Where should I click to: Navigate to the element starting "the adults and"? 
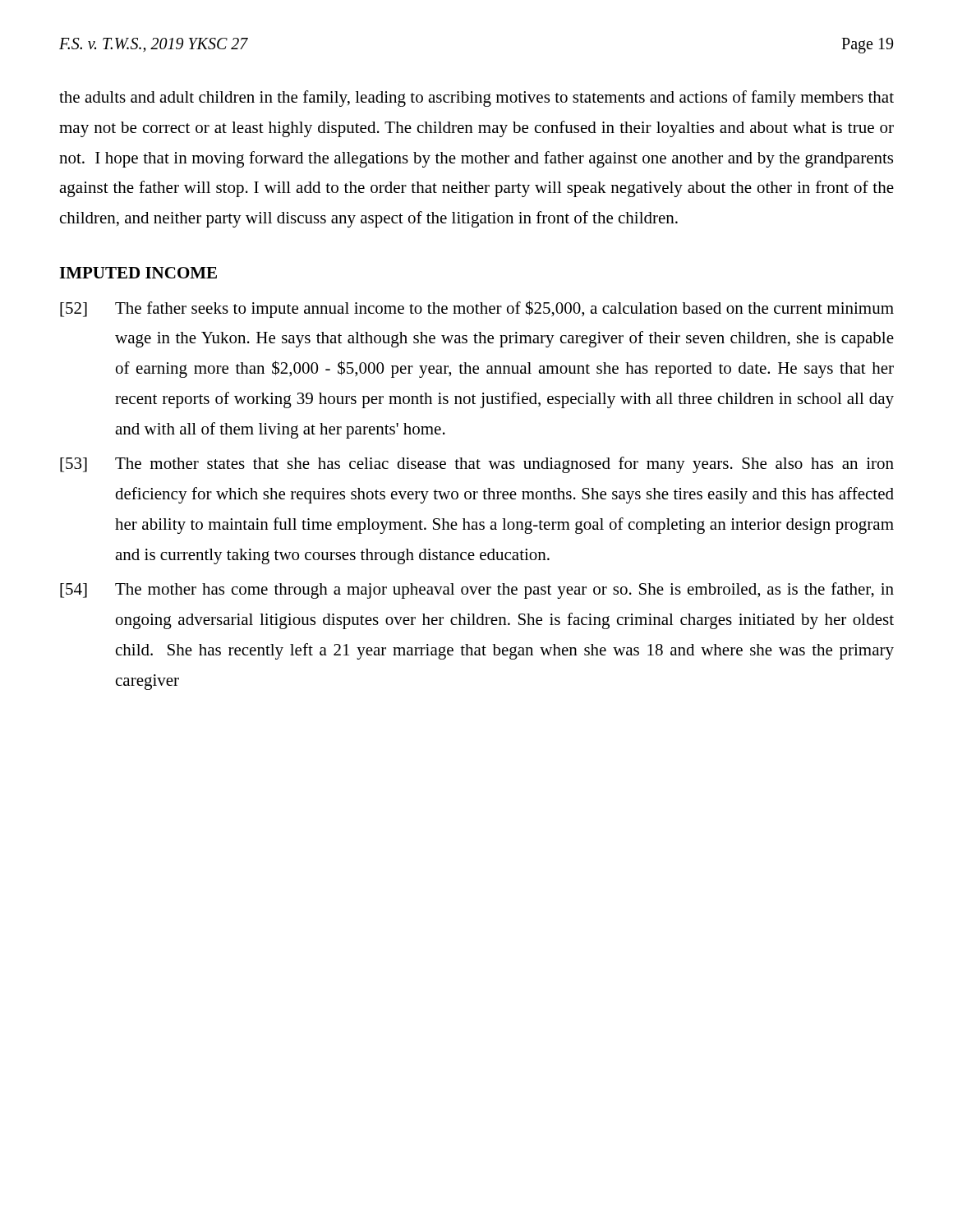pyautogui.click(x=476, y=157)
